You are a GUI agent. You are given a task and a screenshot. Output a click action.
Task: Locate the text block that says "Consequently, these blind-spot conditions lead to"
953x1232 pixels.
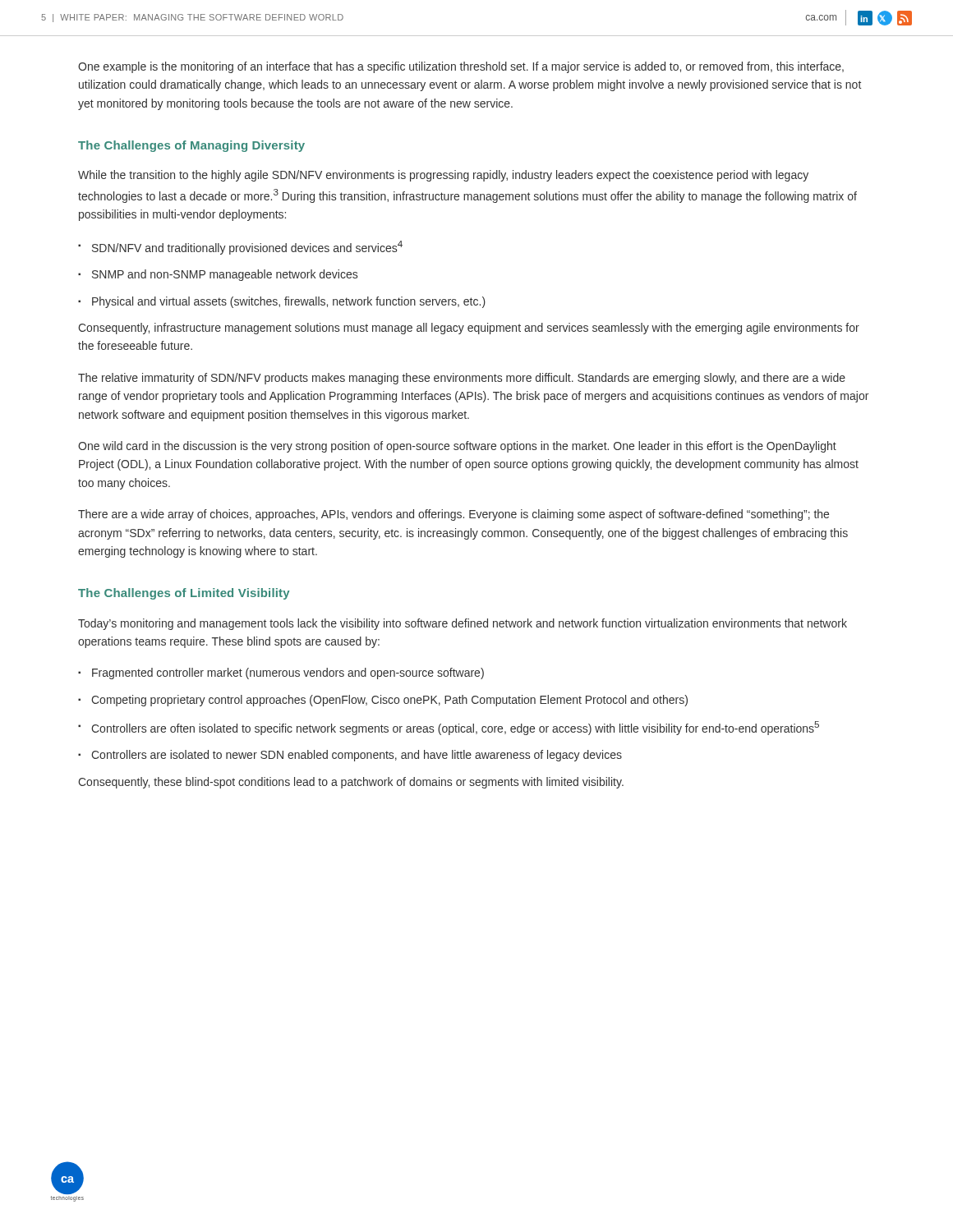[x=351, y=782]
